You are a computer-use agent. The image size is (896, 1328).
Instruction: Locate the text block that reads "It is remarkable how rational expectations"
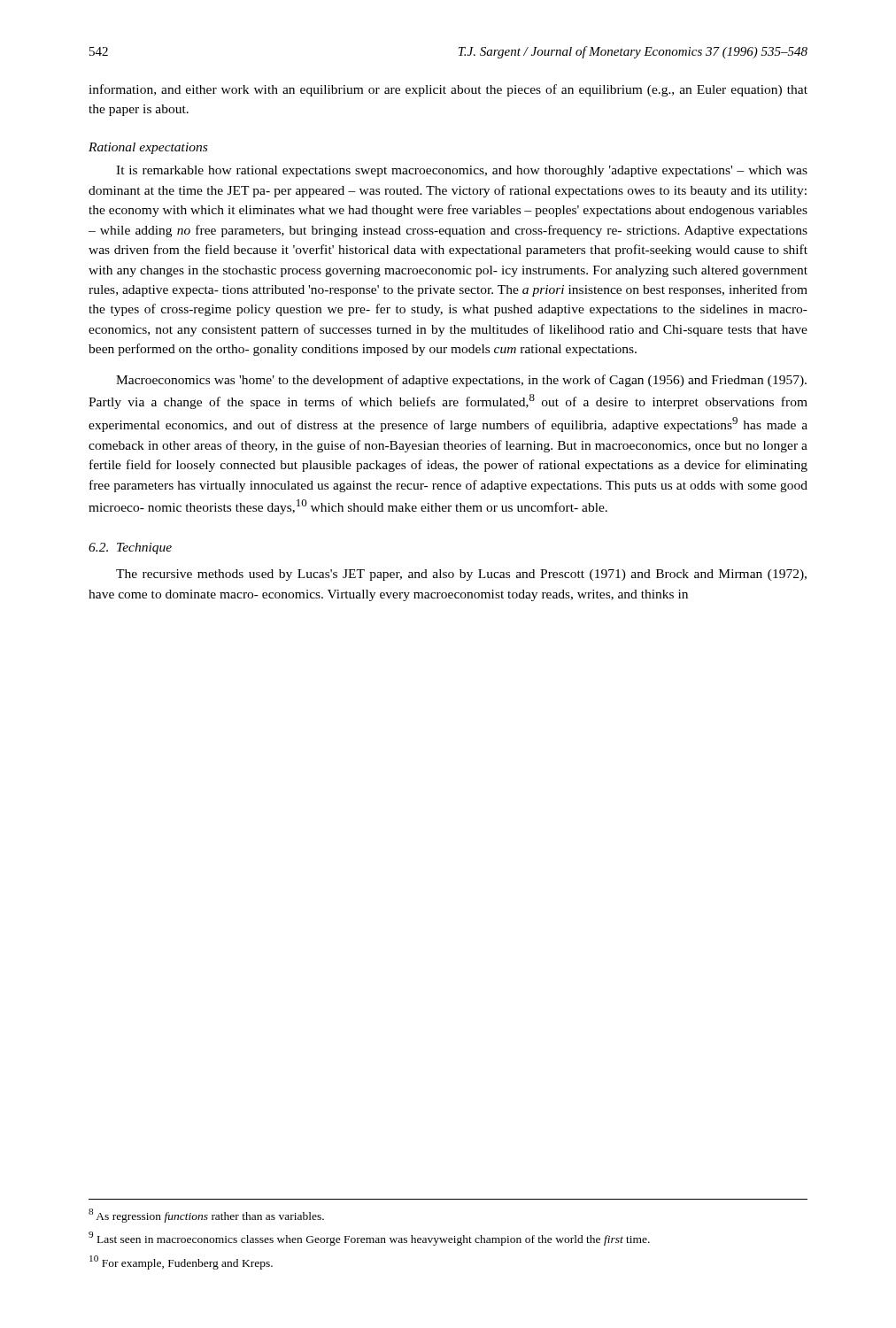click(448, 260)
